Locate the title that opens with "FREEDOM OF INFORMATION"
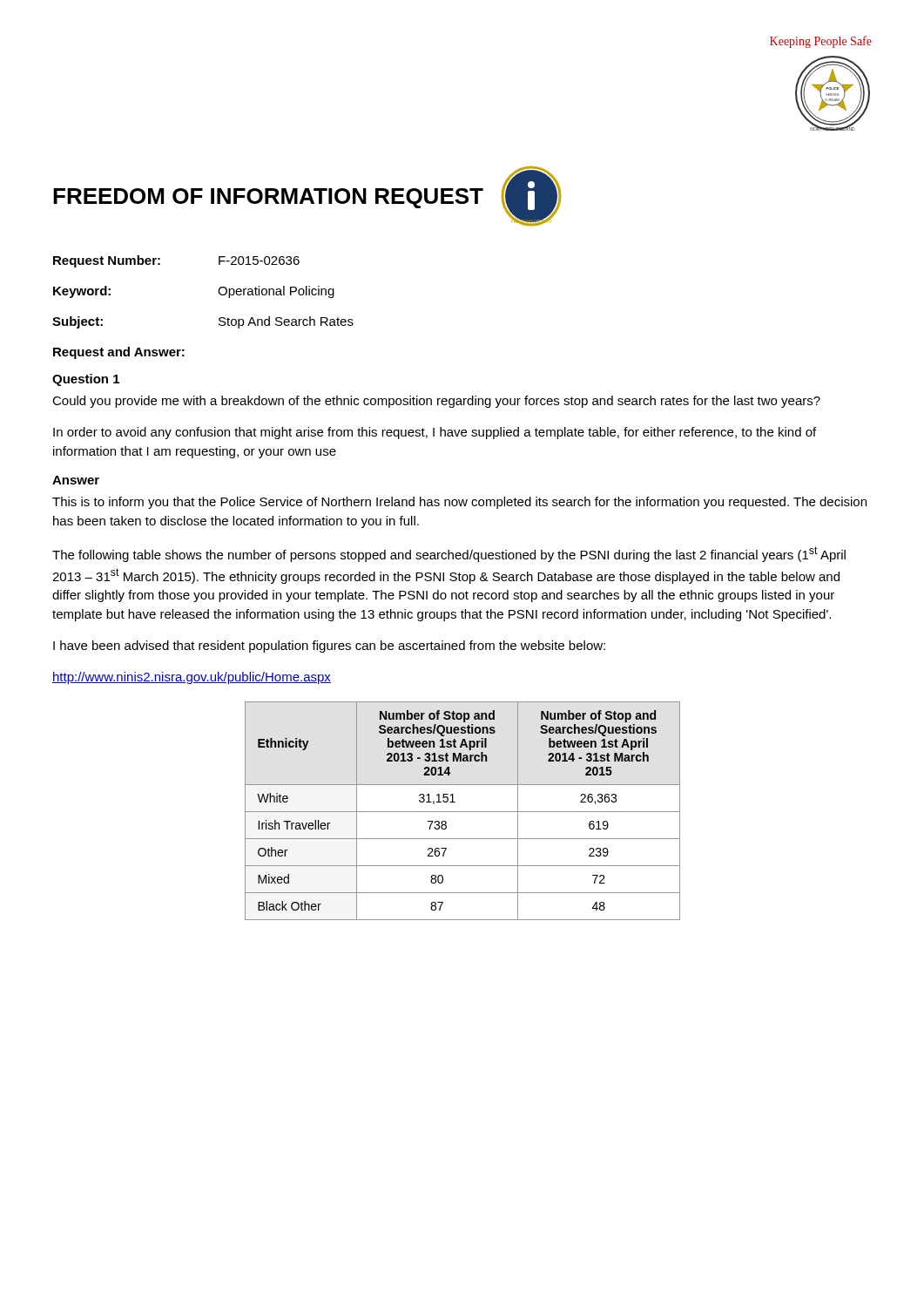 268,196
